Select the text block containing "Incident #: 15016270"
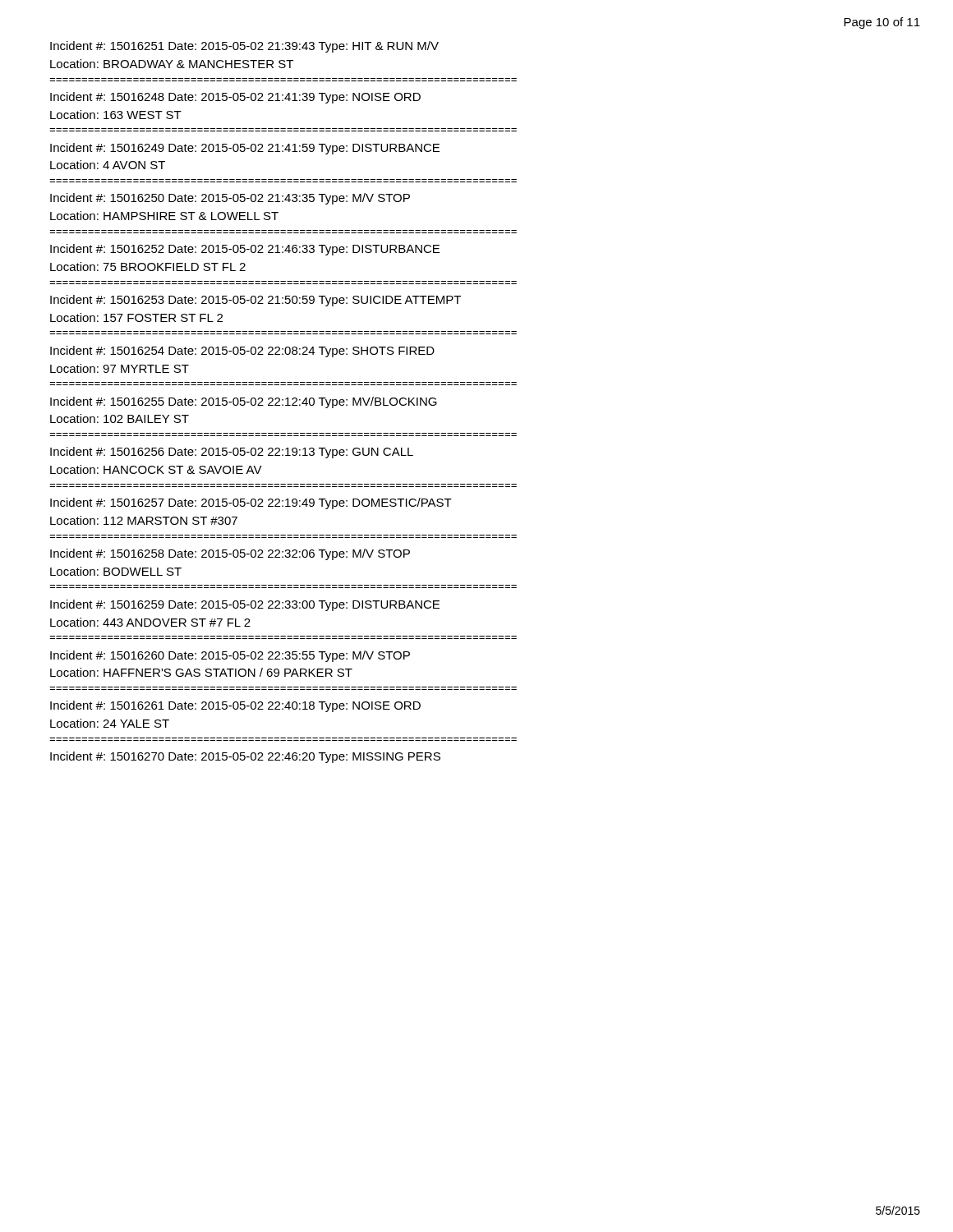Screen dimensions: 1232x953 pos(245,757)
